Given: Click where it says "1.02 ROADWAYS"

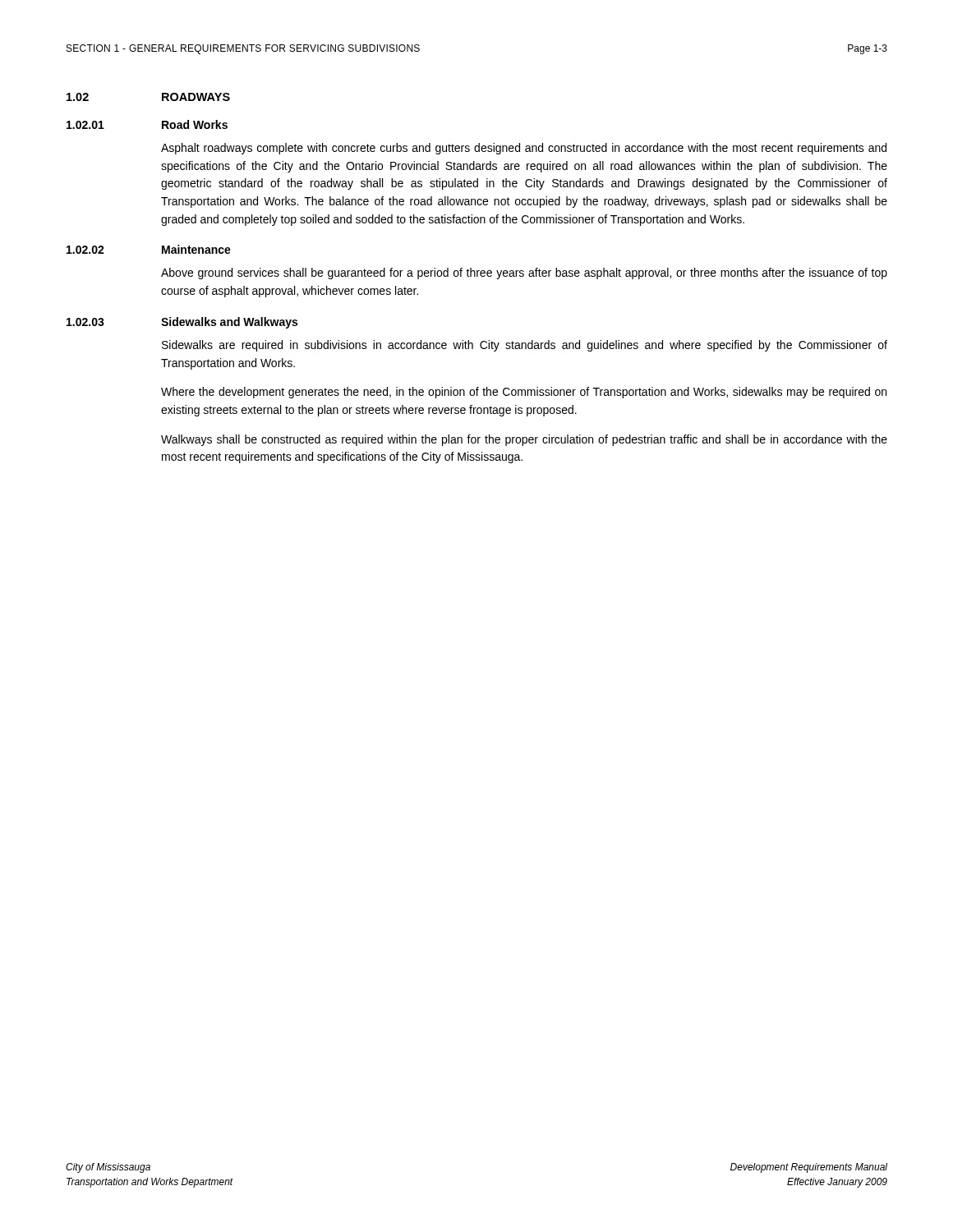Looking at the screenshot, I should pyautogui.click(x=82, y=97).
